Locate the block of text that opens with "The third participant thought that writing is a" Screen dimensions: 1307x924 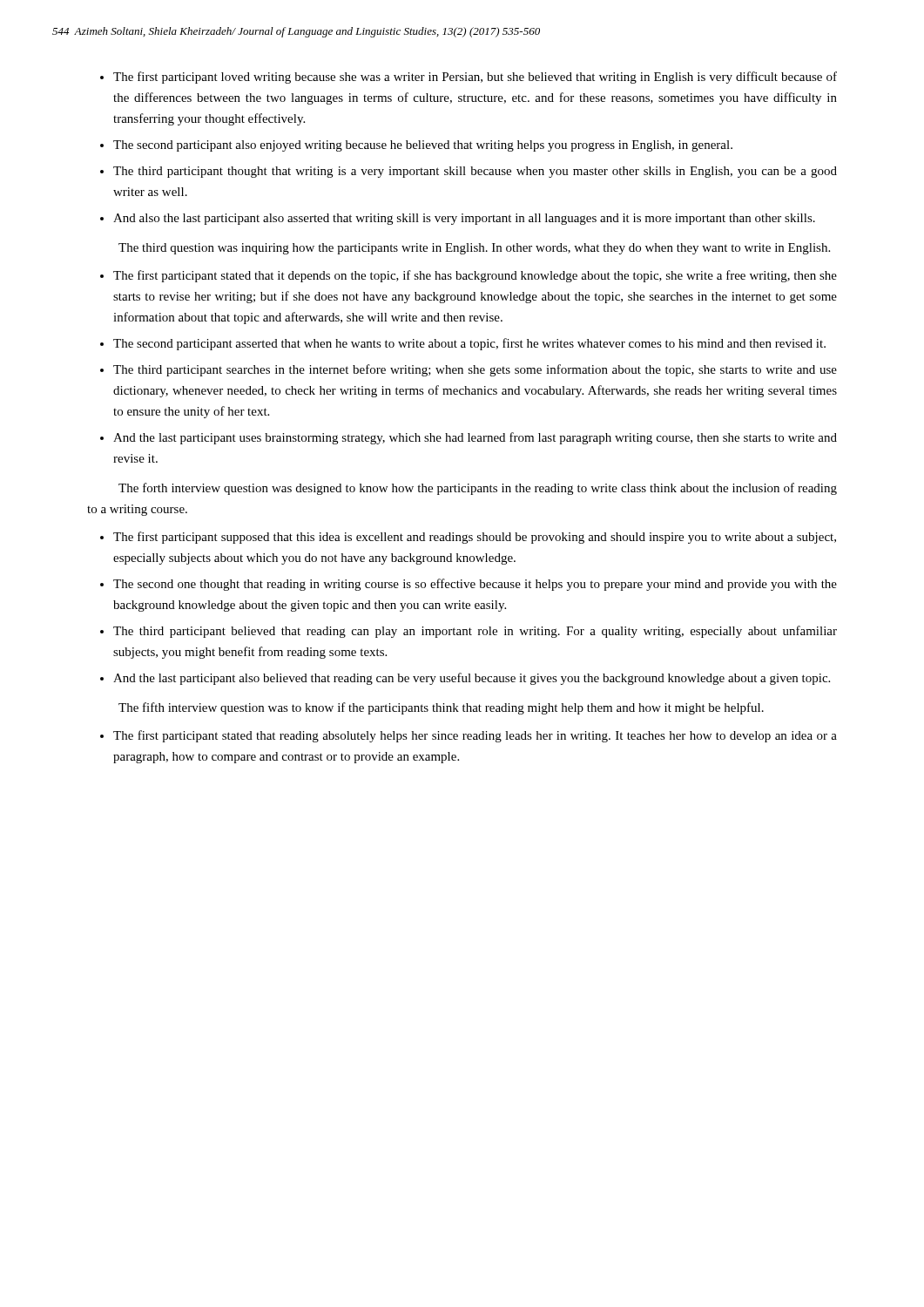tap(475, 181)
